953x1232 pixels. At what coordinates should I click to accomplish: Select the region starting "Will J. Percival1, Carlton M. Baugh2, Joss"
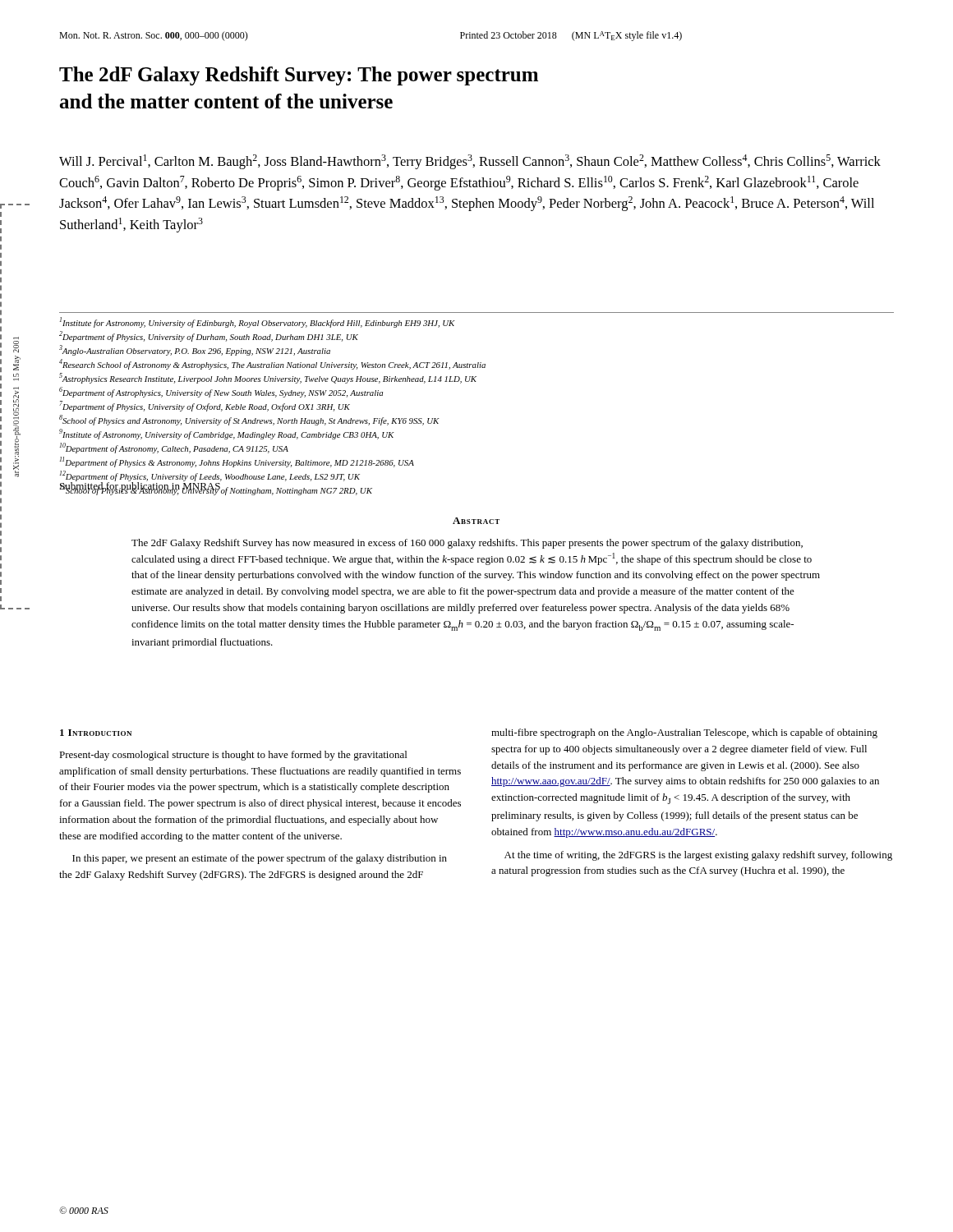(470, 192)
